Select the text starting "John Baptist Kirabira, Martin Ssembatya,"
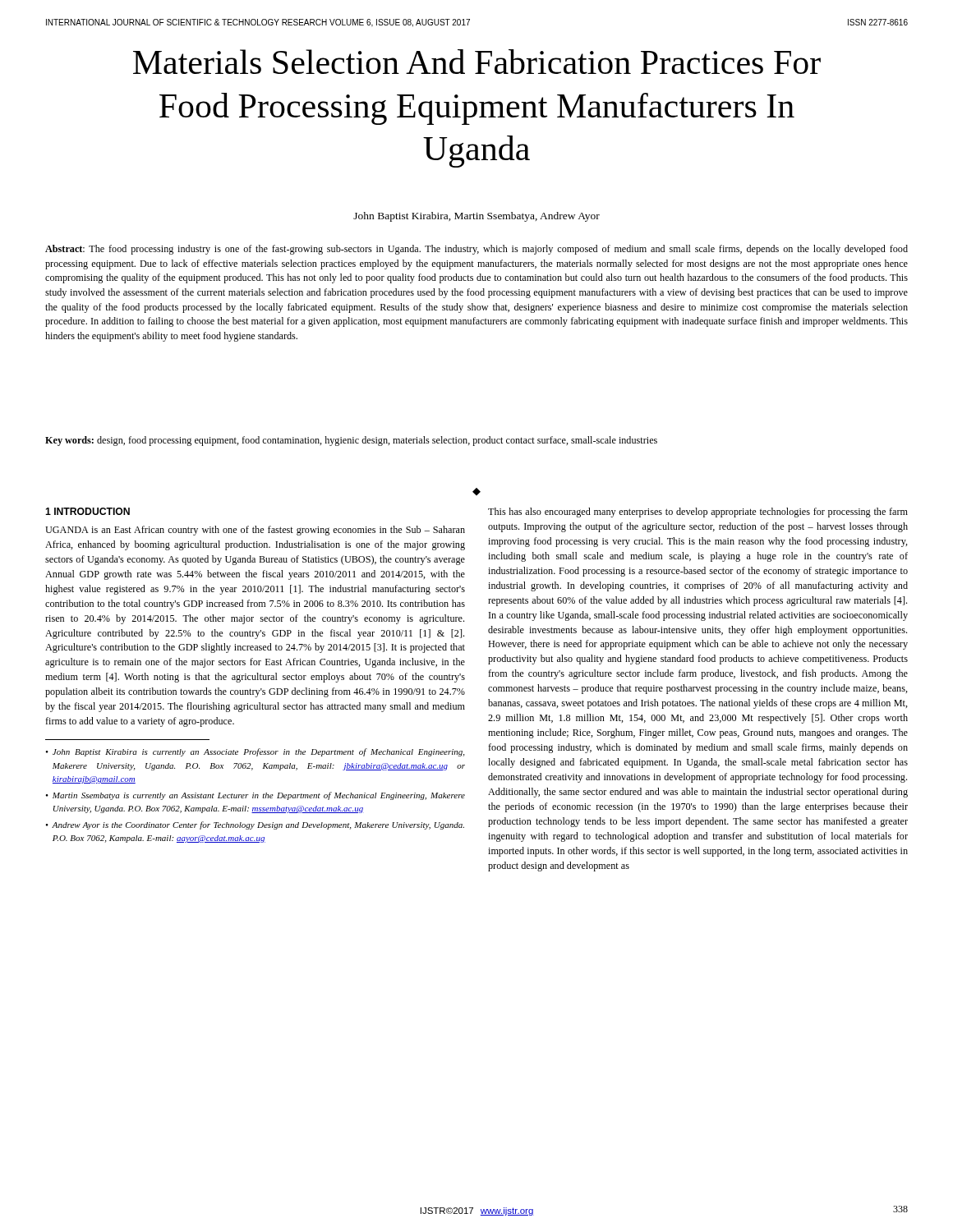The height and width of the screenshot is (1232, 953). pos(476,216)
